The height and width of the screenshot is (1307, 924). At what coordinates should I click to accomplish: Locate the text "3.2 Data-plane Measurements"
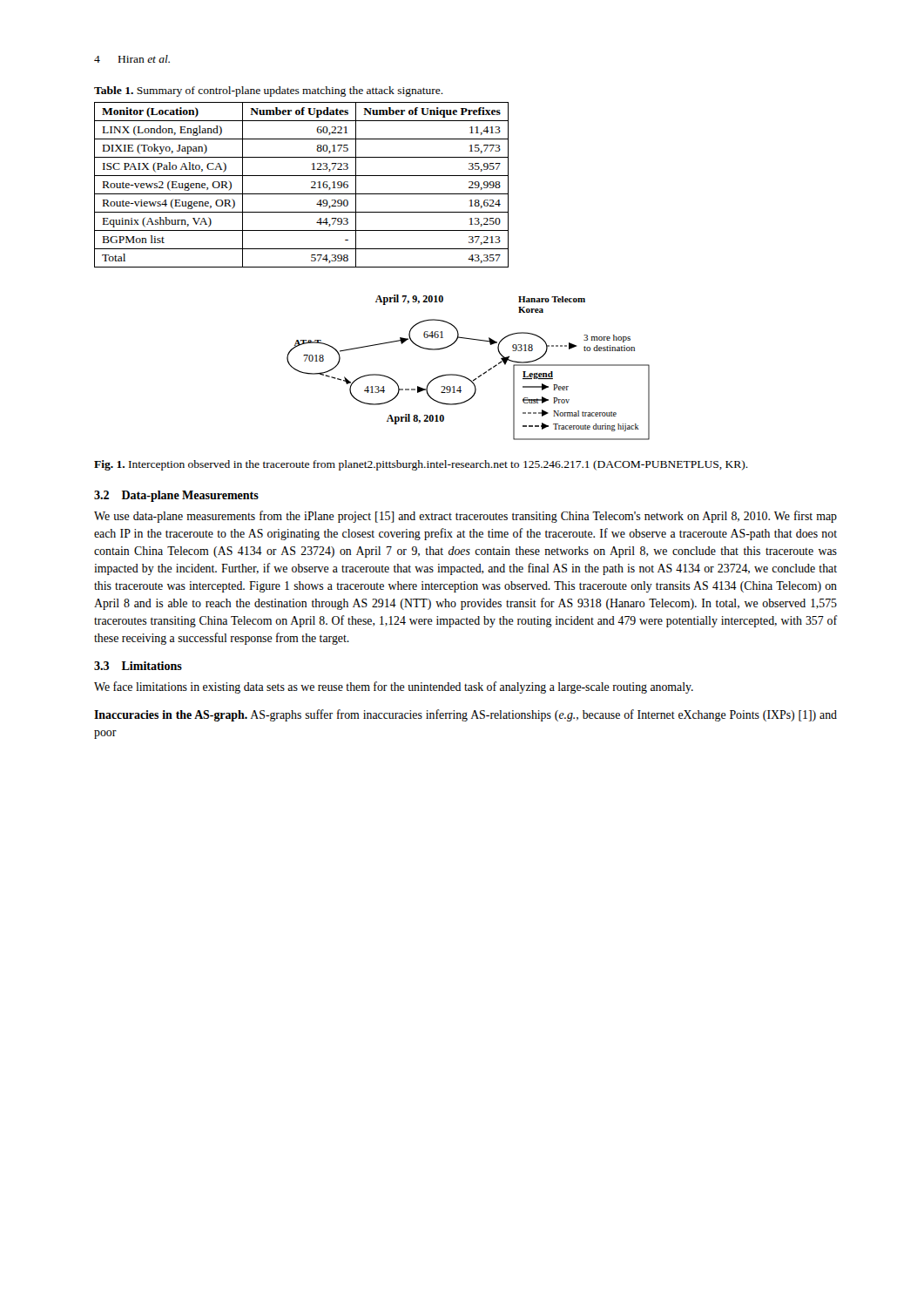pyautogui.click(x=176, y=495)
